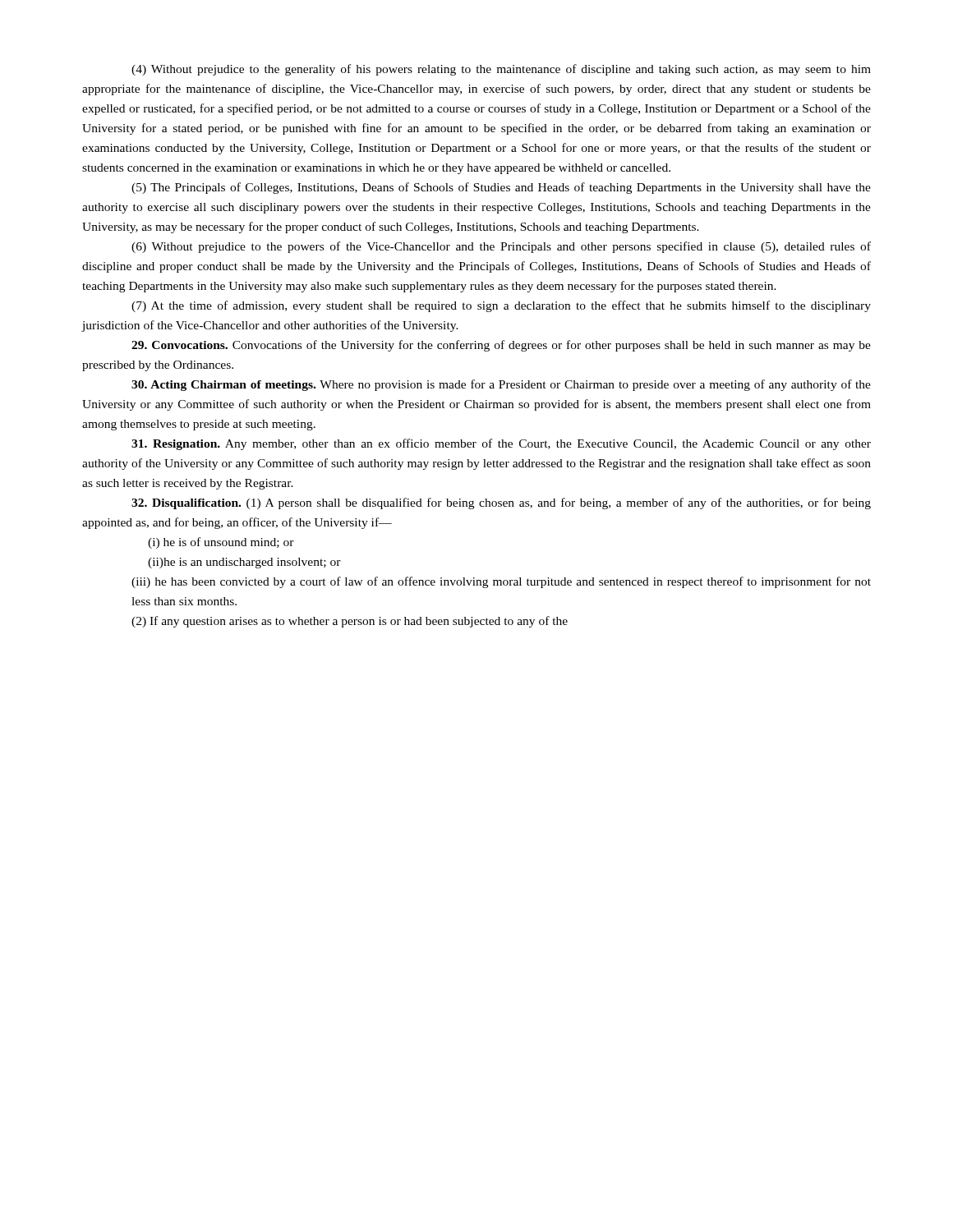Locate the text block starting "Acting Chairman of meetings. Where no"
The image size is (953, 1232).
coord(476,404)
